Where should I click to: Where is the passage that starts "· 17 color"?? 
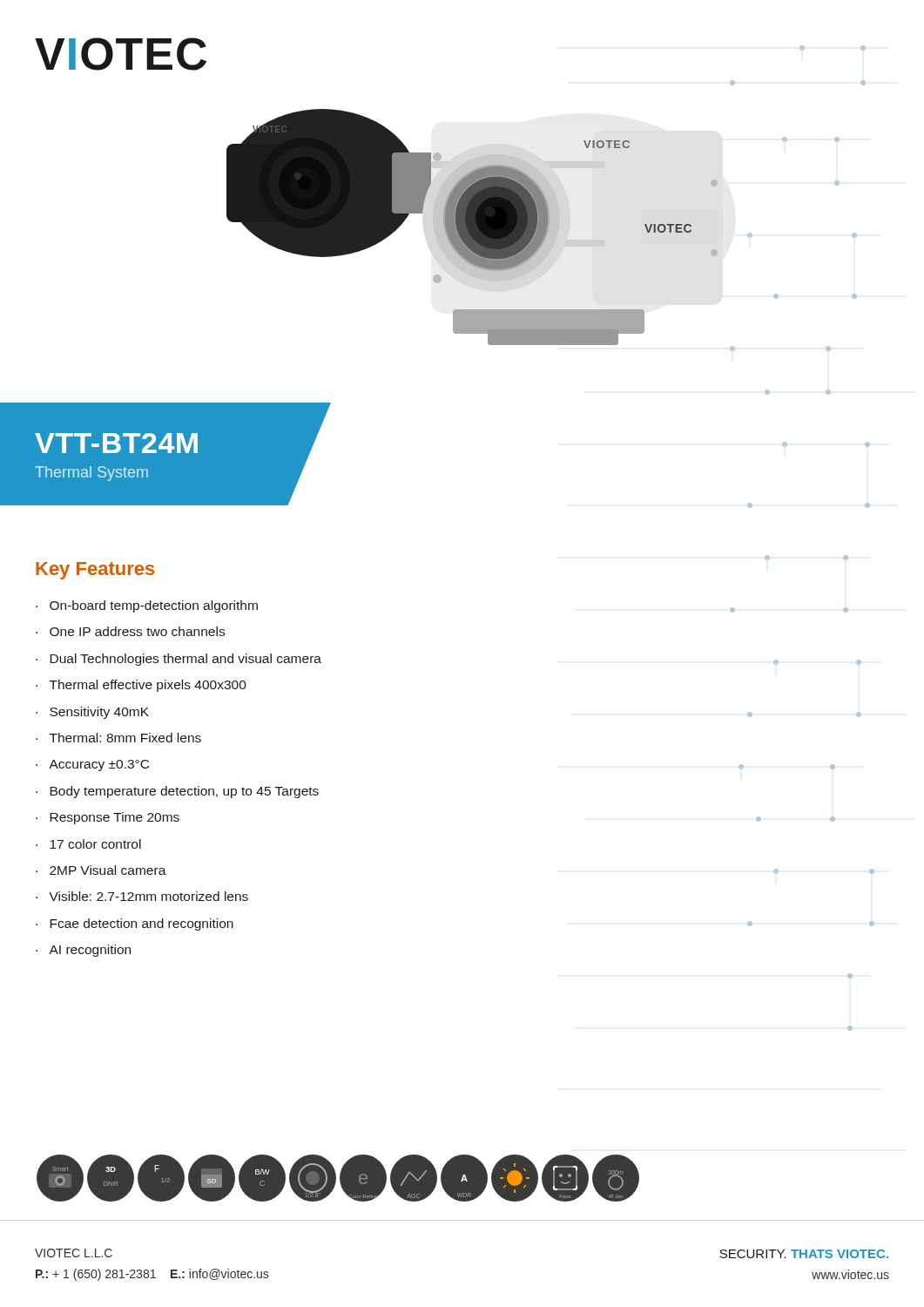point(88,844)
